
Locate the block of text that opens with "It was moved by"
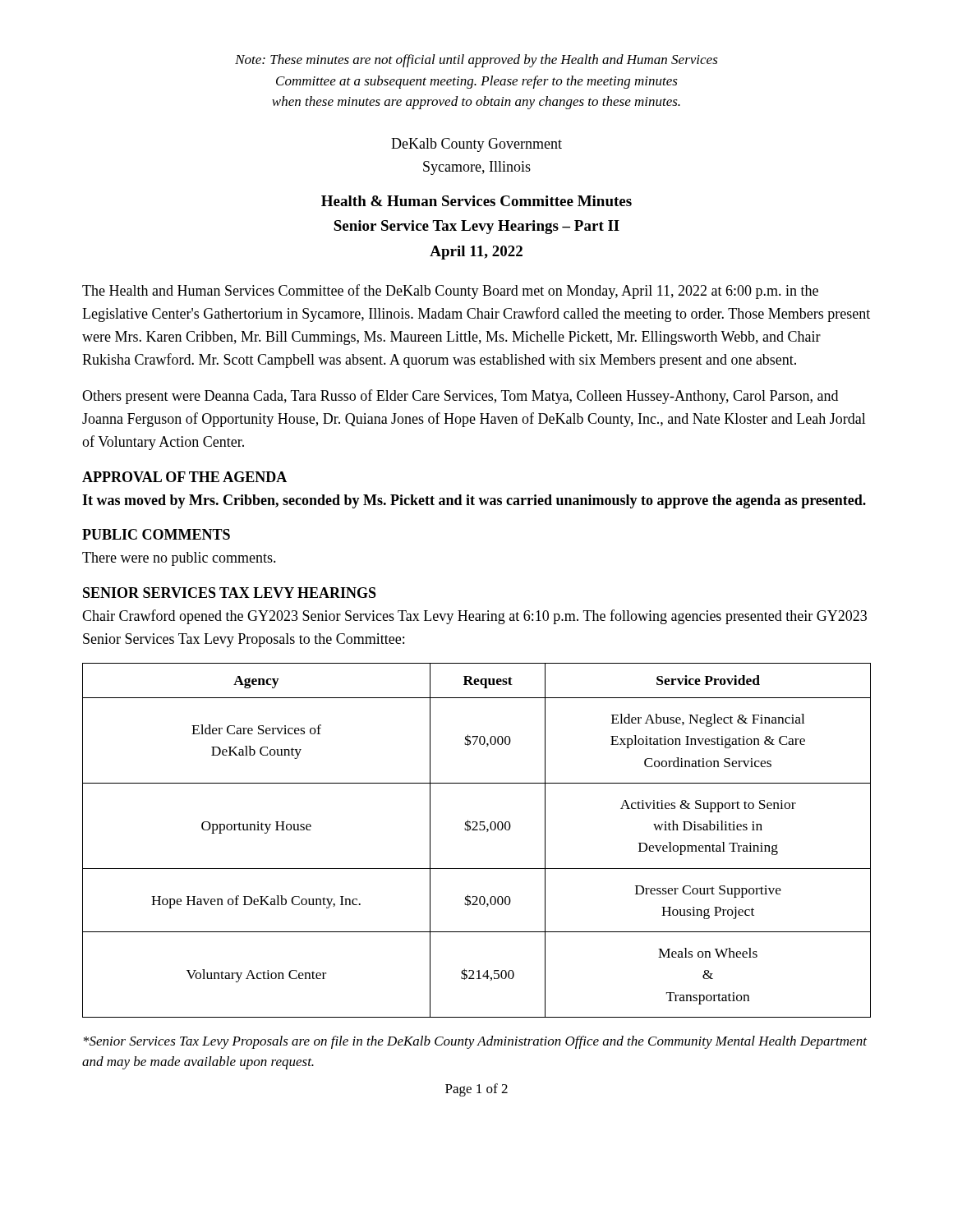(474, 500)
